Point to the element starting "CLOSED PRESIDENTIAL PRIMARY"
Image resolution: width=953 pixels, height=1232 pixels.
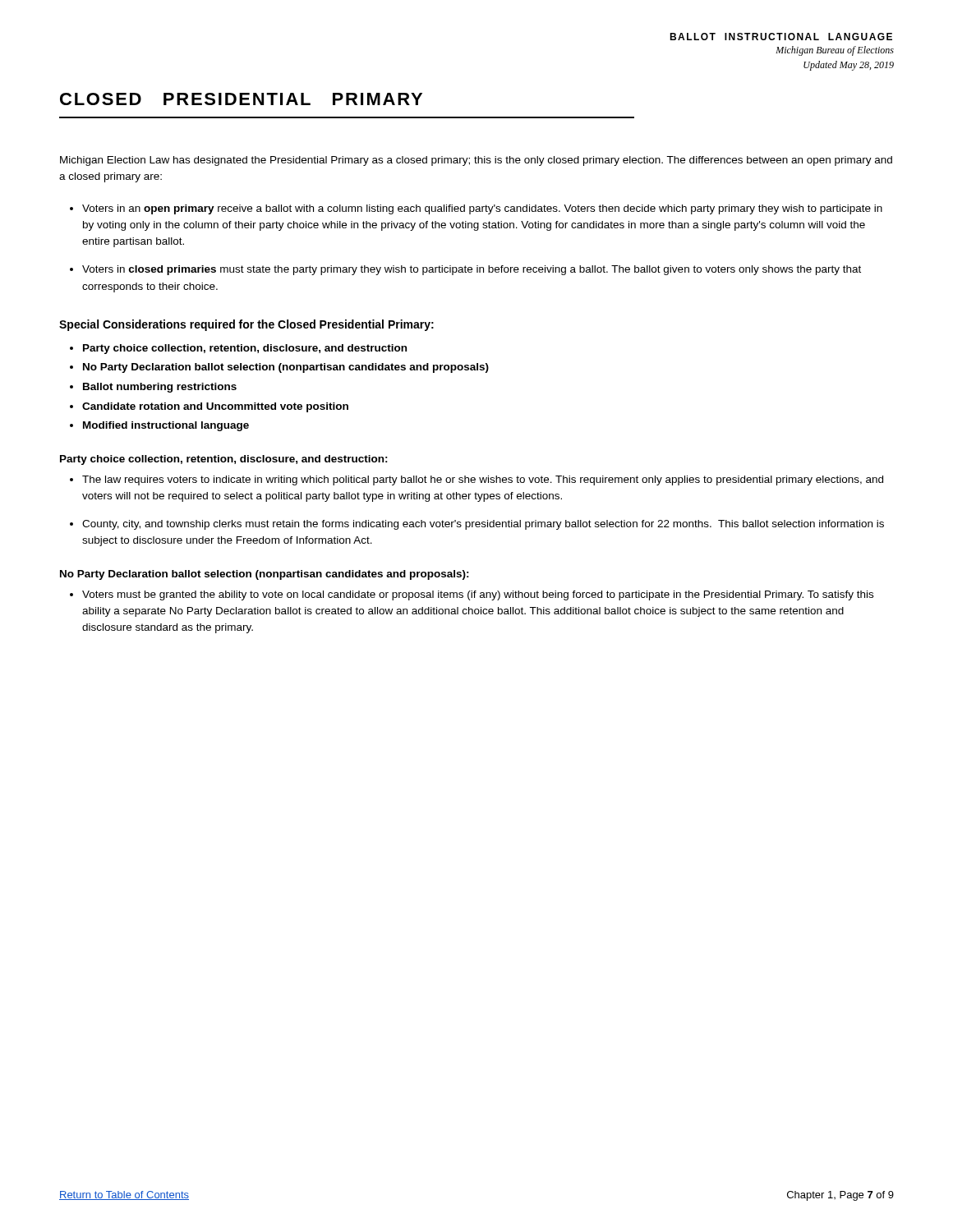point(242,99)
